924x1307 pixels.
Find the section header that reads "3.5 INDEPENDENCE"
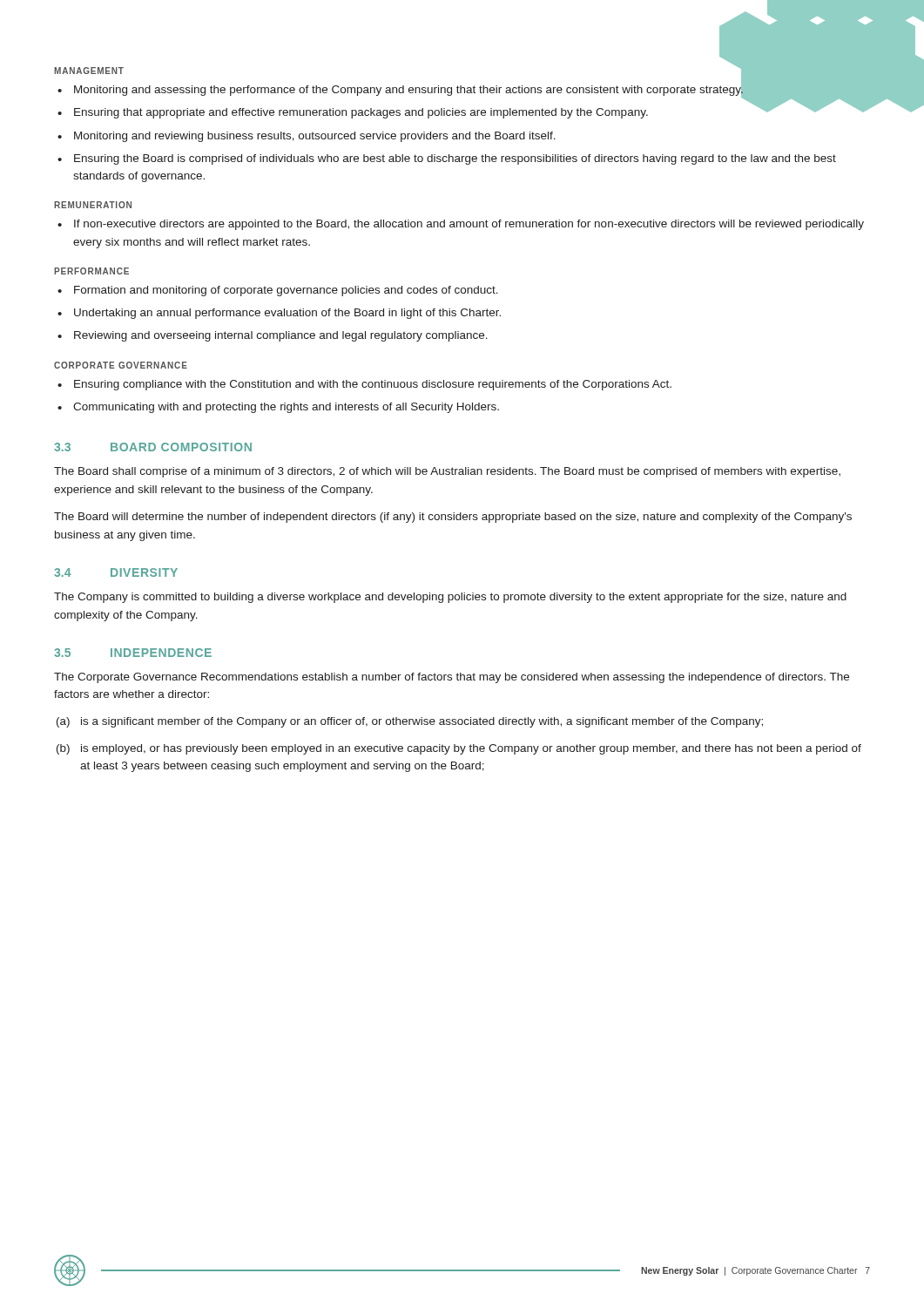[133, 652]
